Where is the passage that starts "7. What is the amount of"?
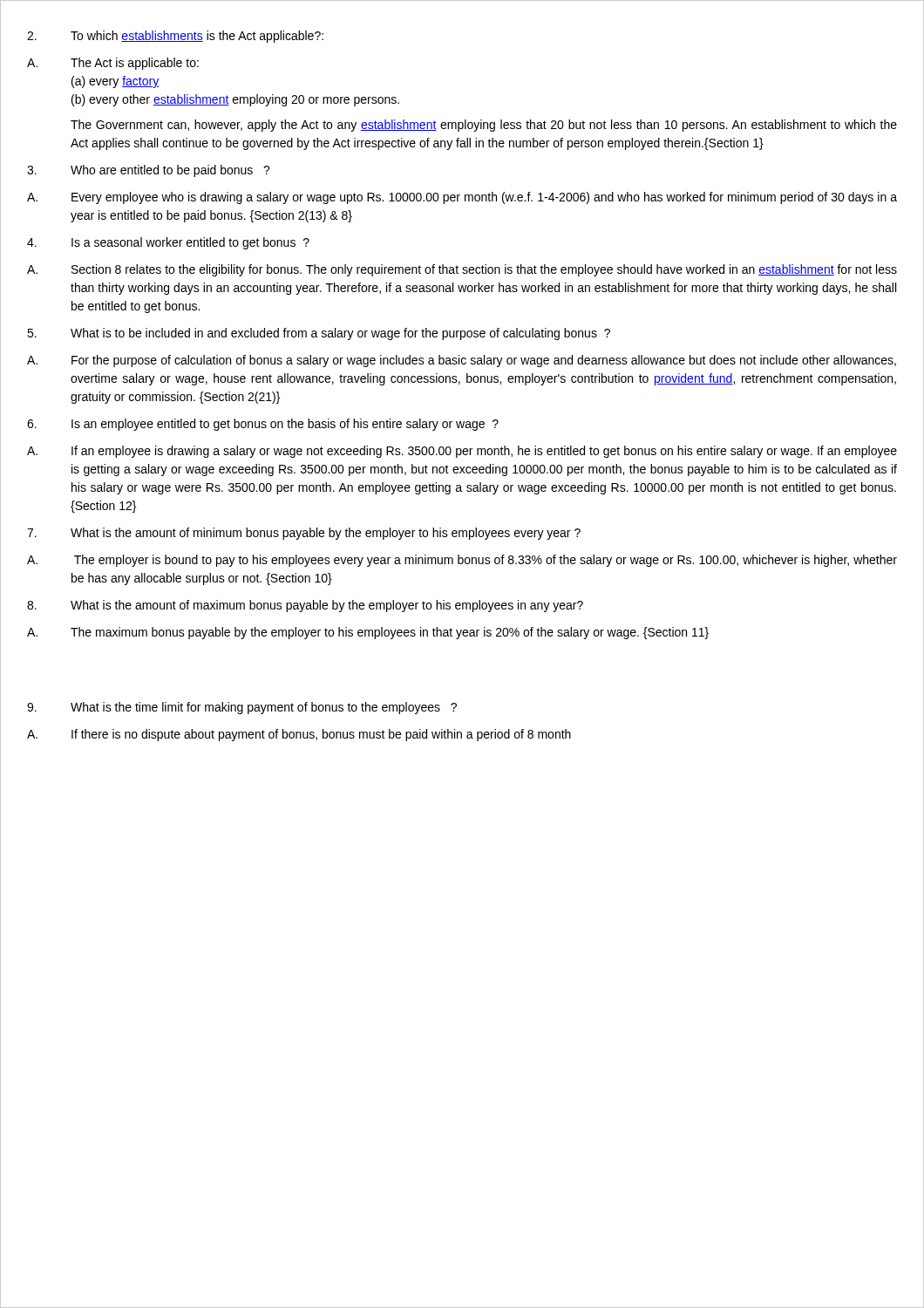Screen dimensions: 1308x924 tap(462, 533)
